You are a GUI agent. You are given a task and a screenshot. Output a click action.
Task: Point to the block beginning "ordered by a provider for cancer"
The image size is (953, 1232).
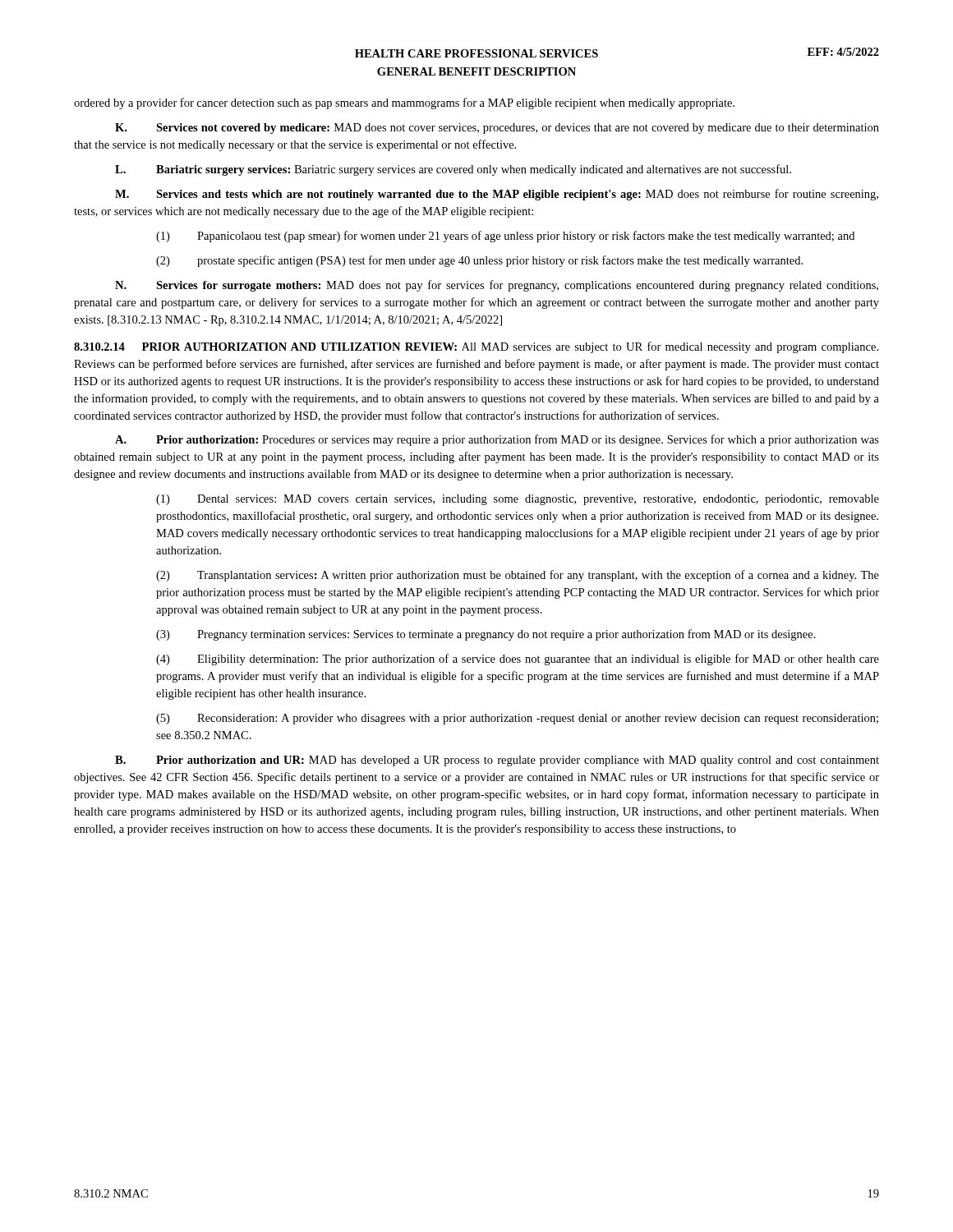[x=405, y=102]
